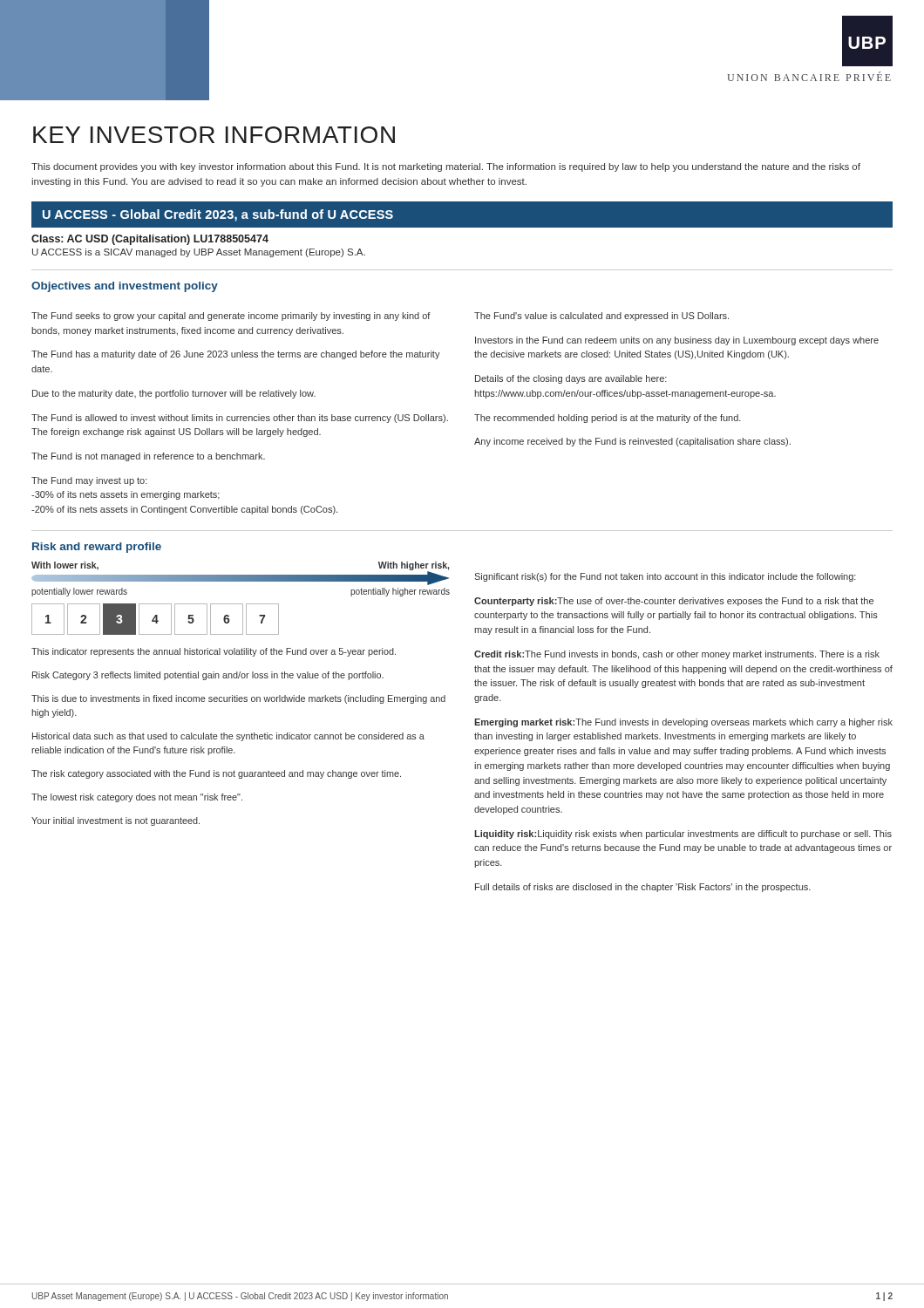Screen dimensions: 1308x924
Task: Click the infographic
Action: 241,597
